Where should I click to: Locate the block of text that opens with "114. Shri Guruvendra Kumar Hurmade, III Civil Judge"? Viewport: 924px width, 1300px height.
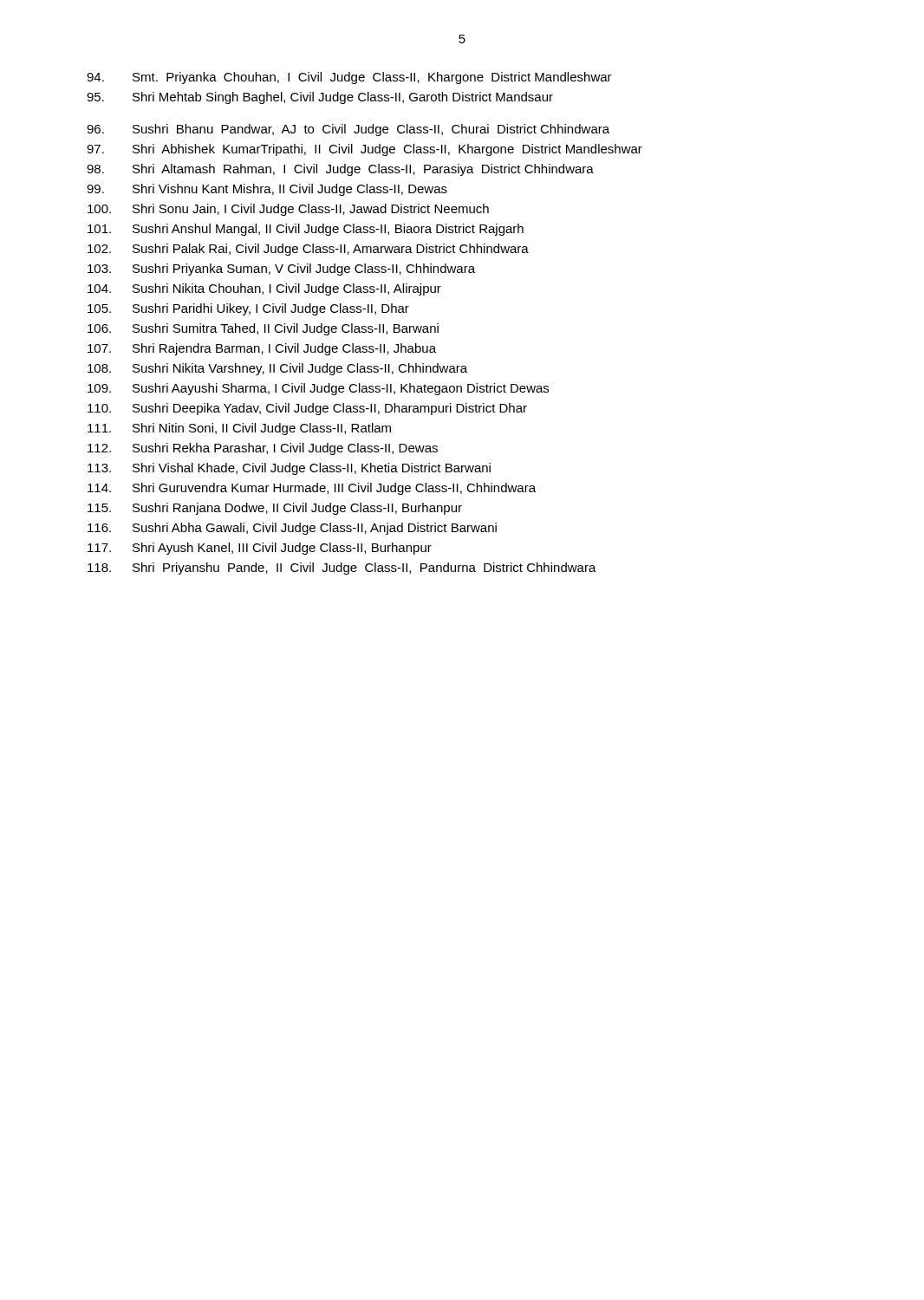(x=471, y=488)
